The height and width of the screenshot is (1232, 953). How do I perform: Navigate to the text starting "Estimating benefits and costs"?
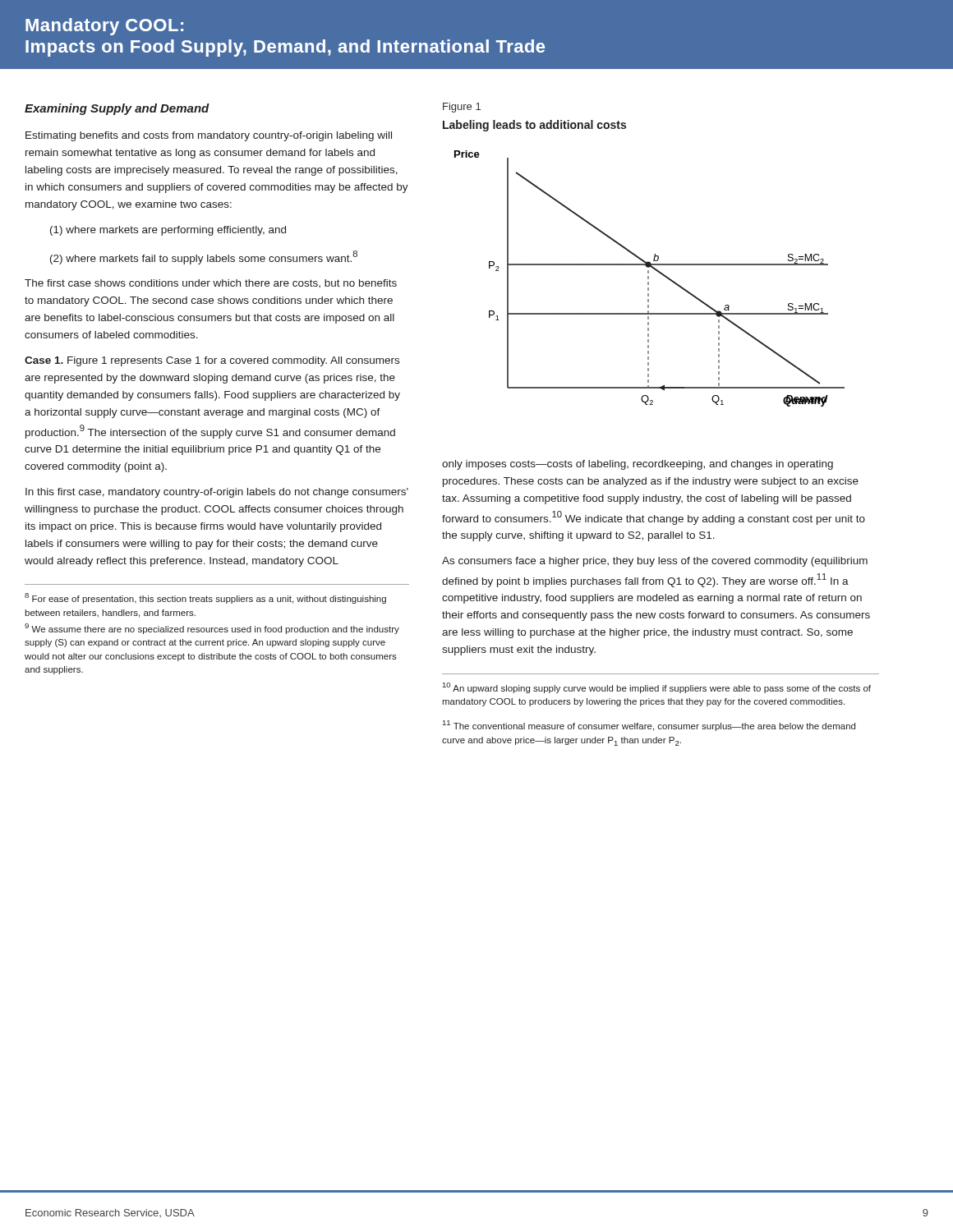click(x=217, y=170)
